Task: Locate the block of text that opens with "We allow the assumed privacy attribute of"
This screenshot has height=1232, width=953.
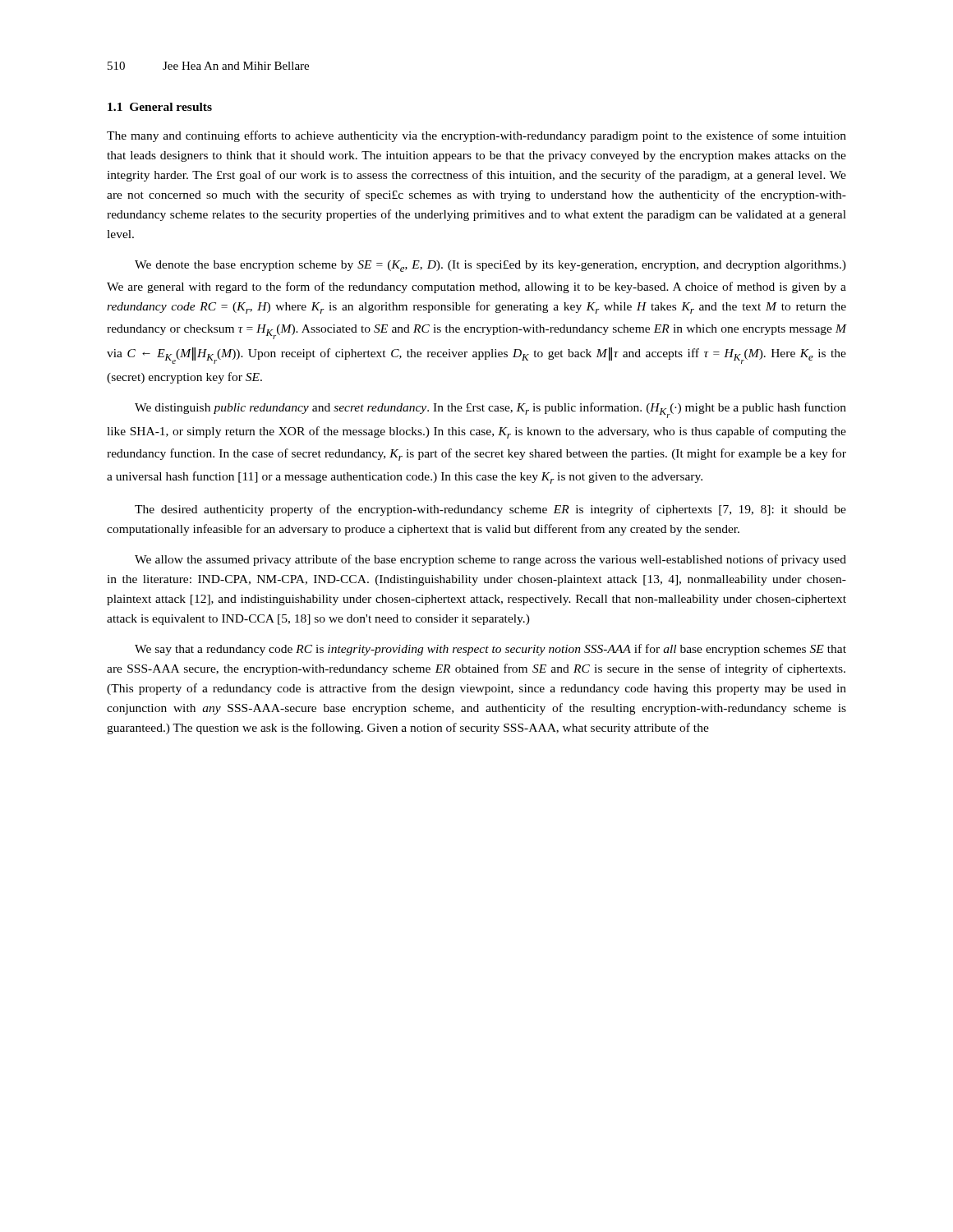Action: [x=476, y=588]
